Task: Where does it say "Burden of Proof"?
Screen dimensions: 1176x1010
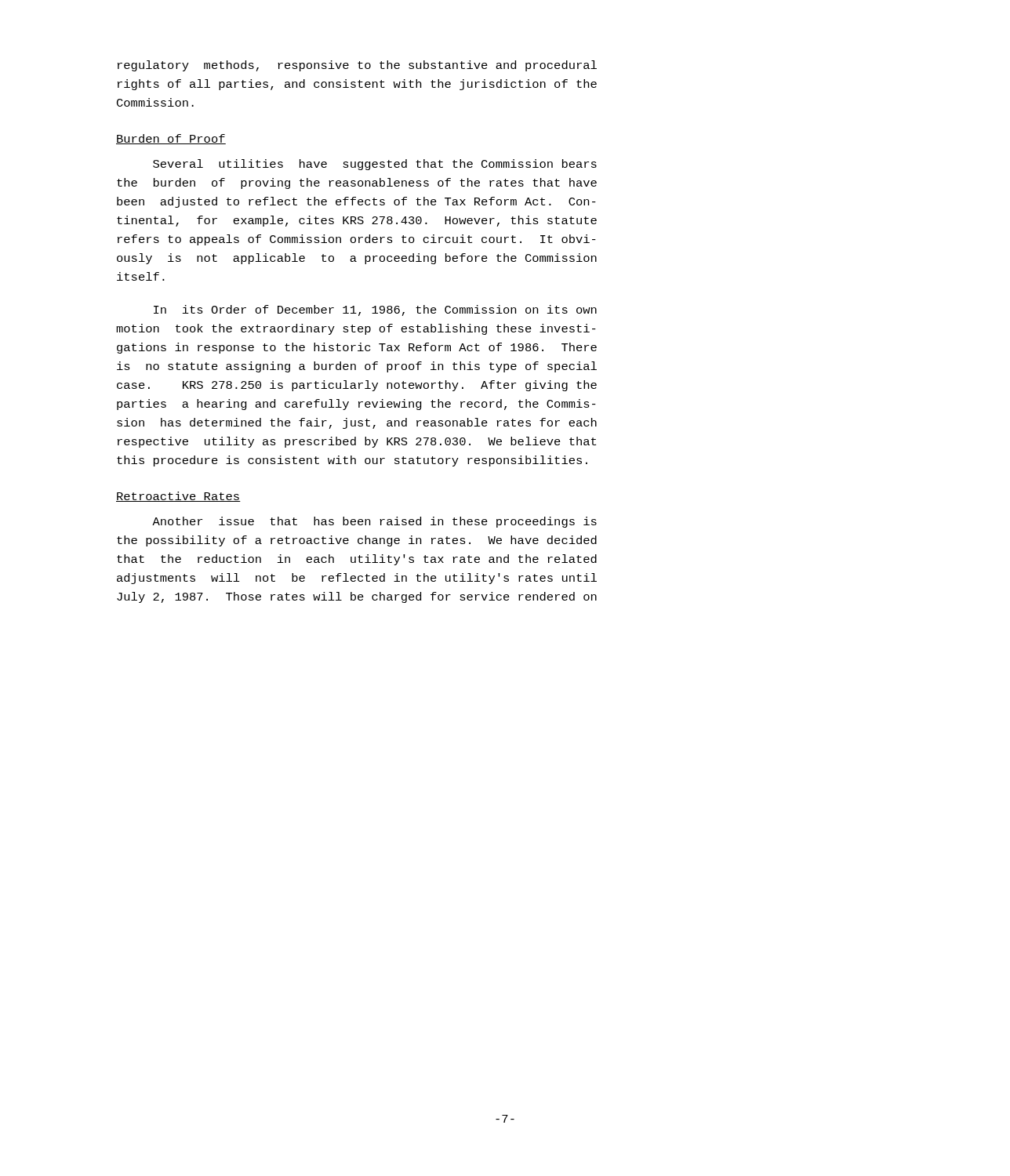Action: point(171,140)
